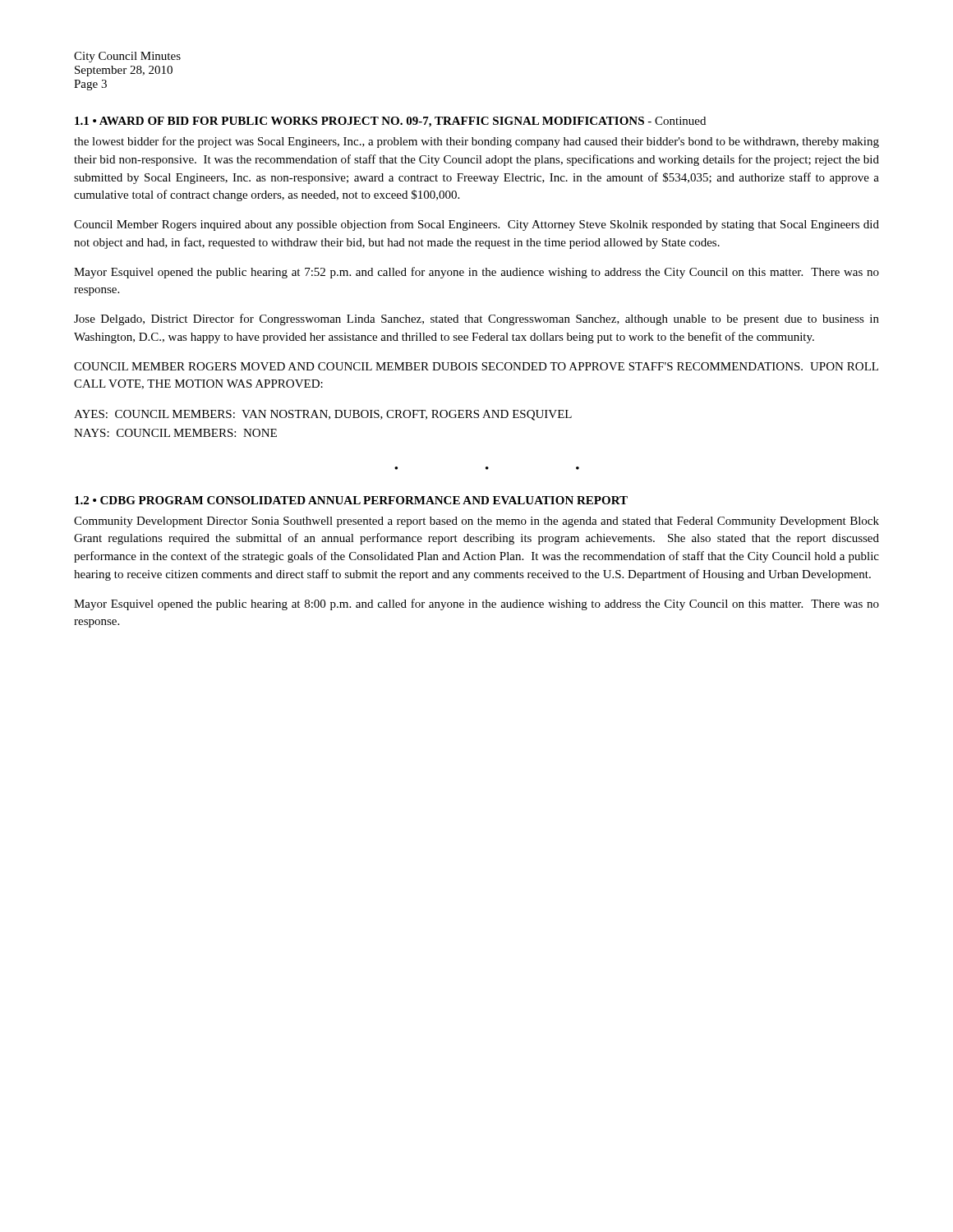
Task: Click on the text block containing "Jose Delgado, District Director for Congresswoman"
Action: (476, 328)
